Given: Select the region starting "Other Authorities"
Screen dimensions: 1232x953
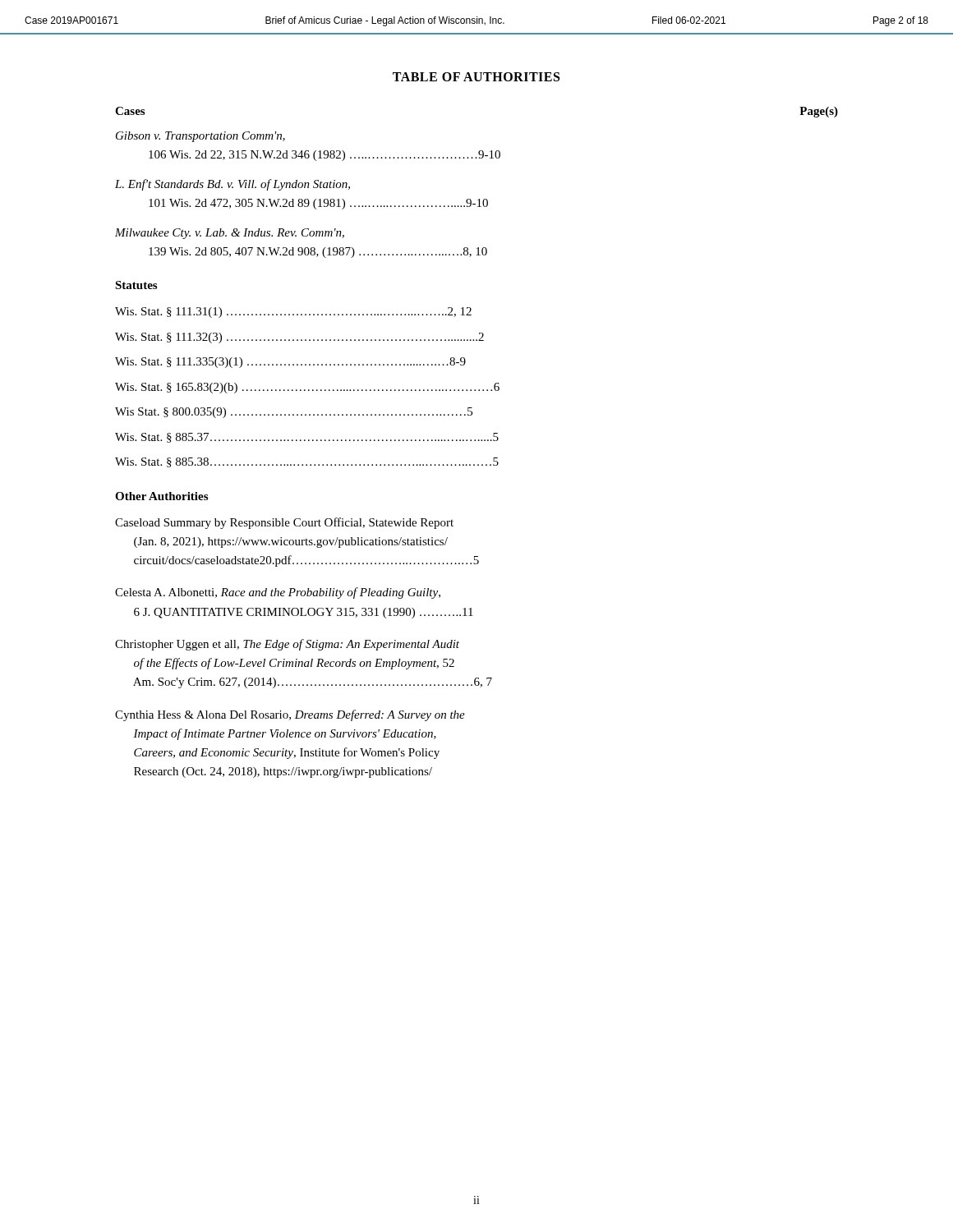Looking at the screenshot, I should click(162, 496).
